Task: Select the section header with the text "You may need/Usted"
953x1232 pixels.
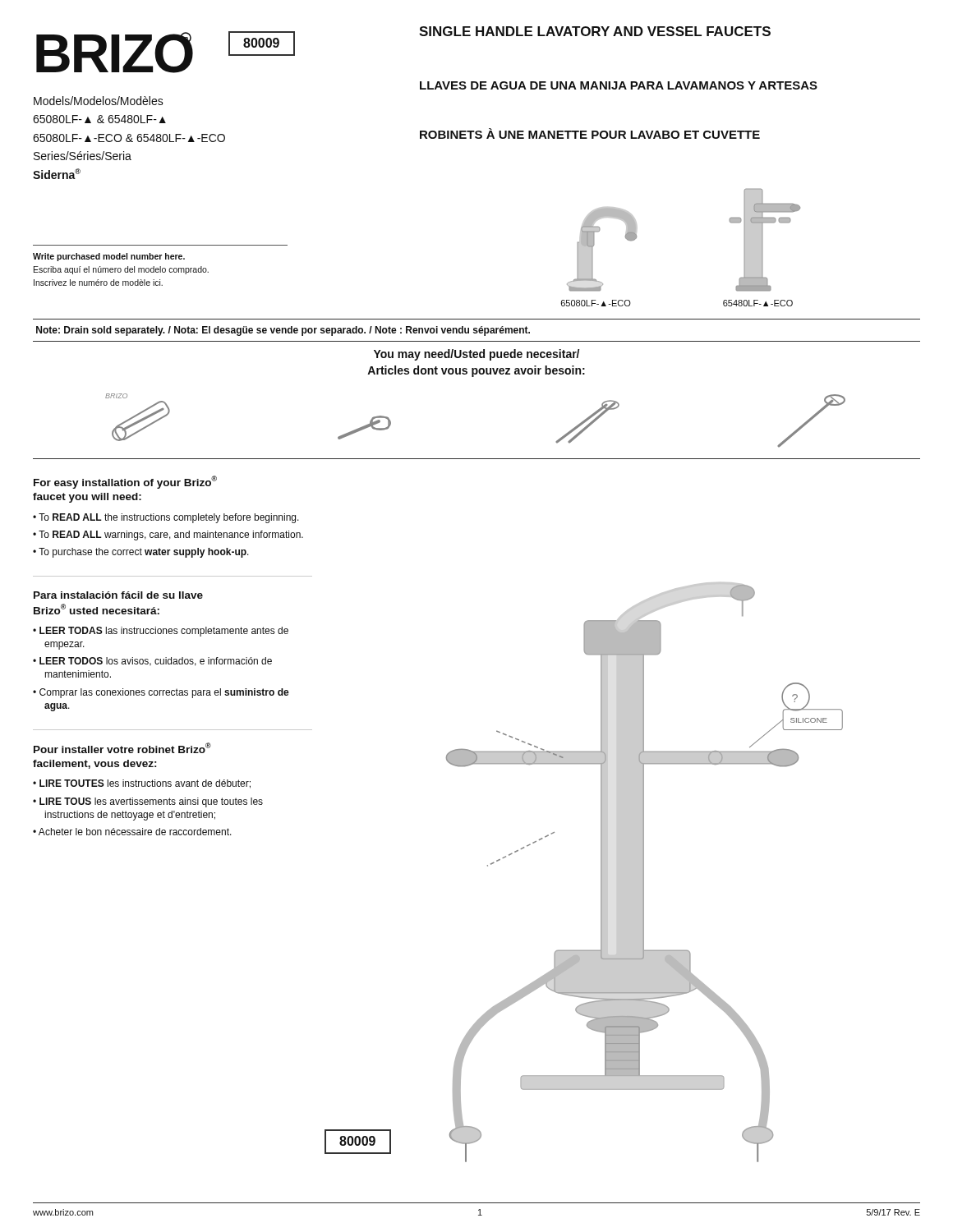Action: tap(476, 362)
